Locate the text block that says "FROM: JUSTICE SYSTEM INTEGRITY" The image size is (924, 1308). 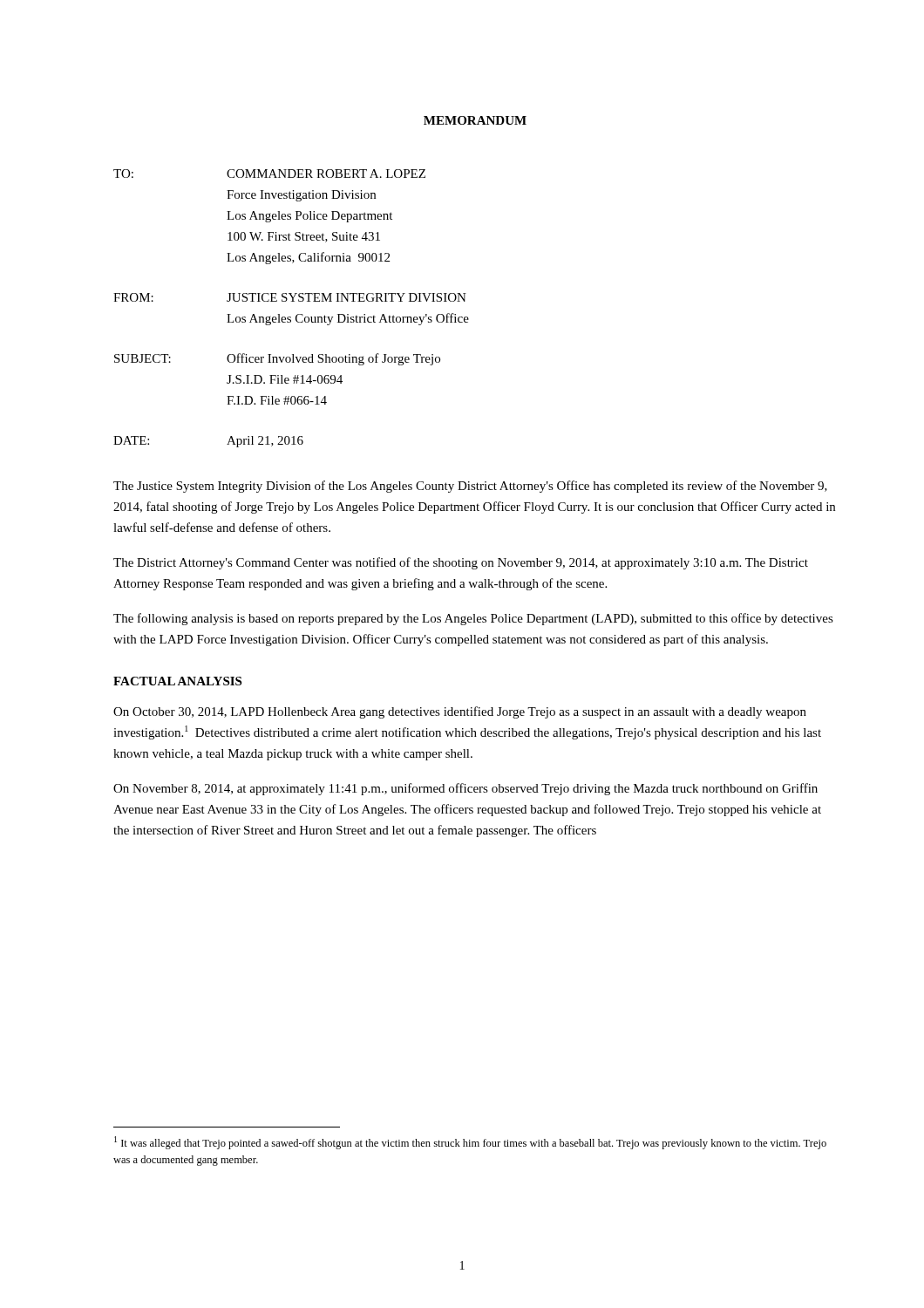point(291,308)
